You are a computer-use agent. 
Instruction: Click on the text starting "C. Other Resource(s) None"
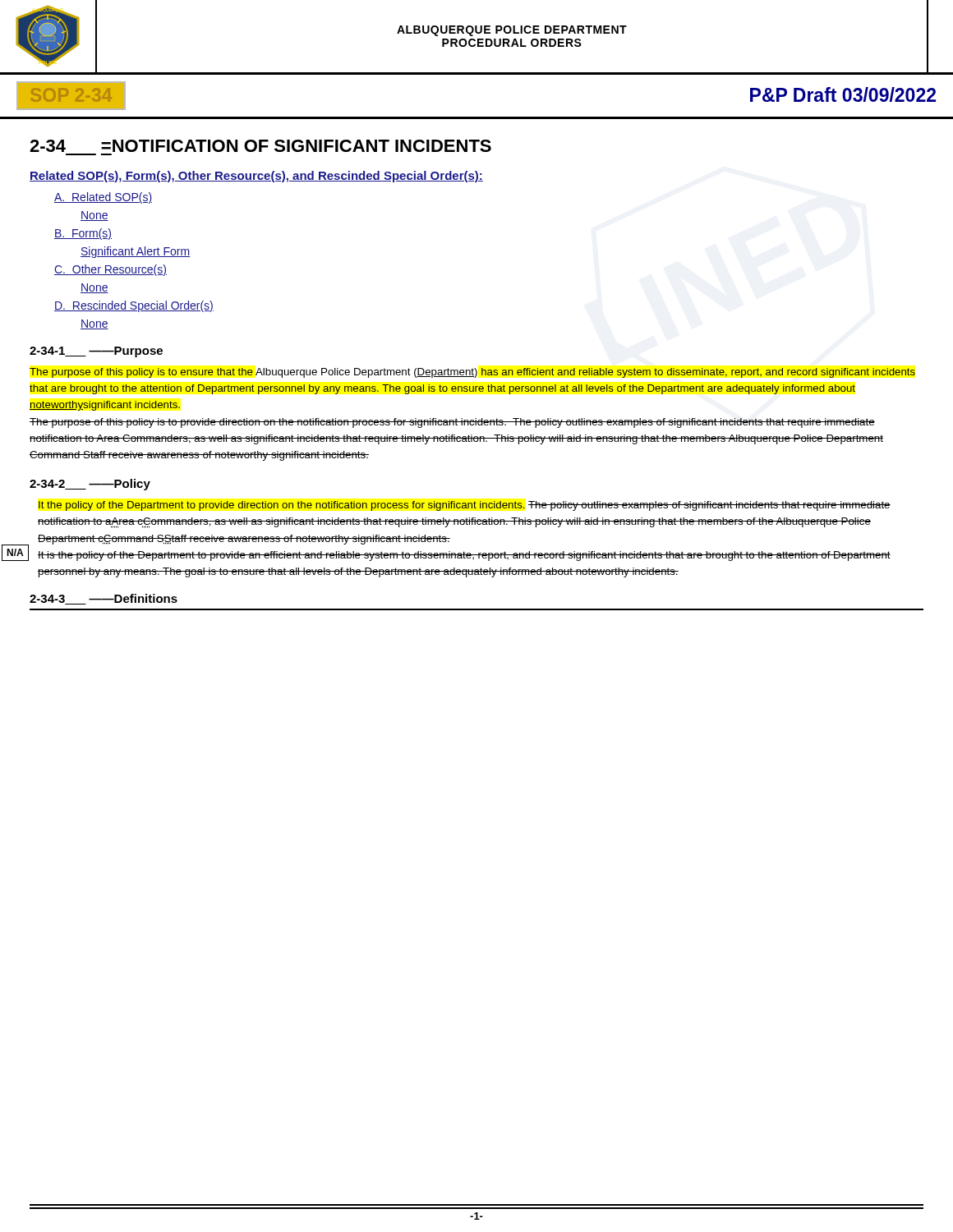110,270
